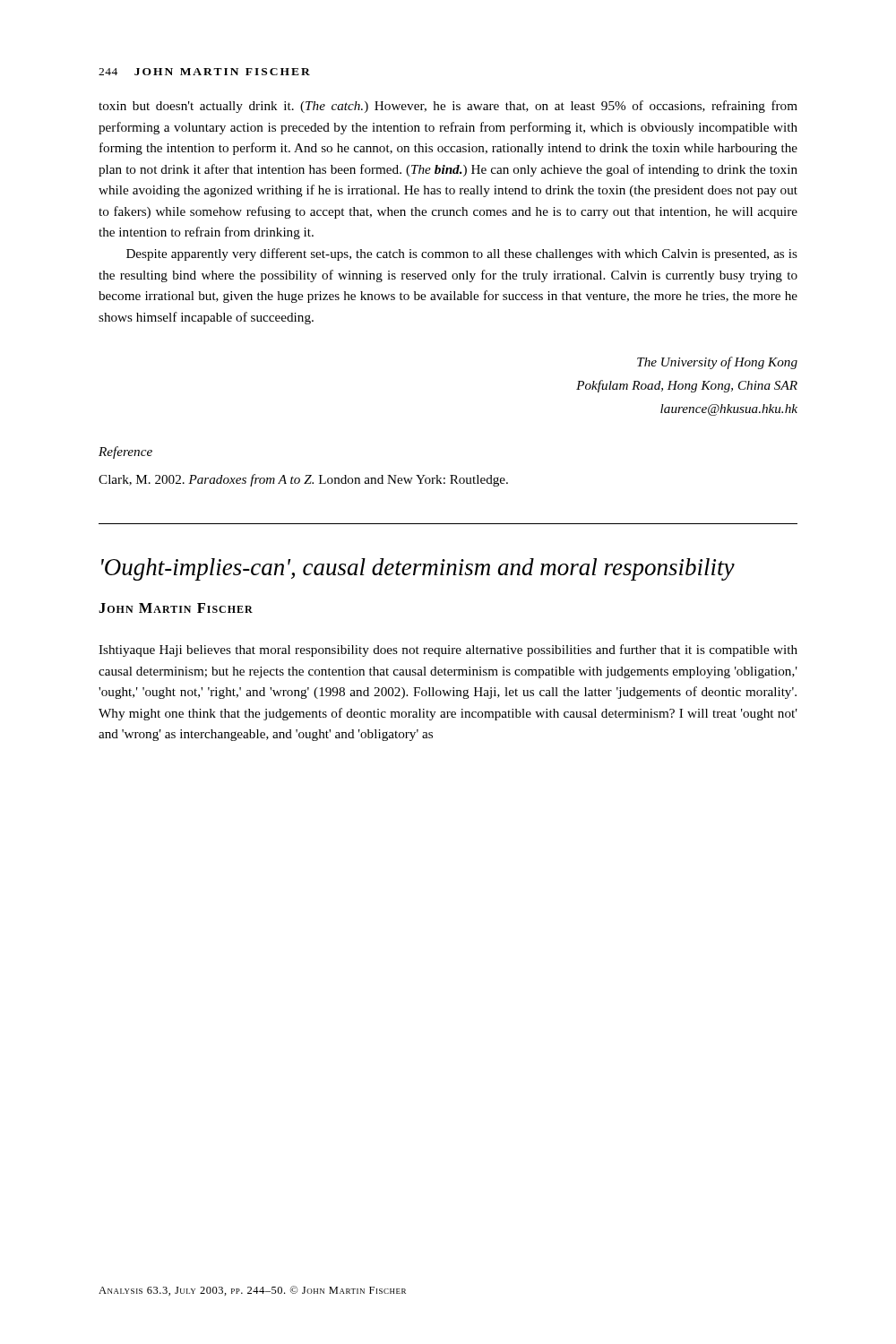Click on the region starting "Clark, M. 2002."
Screen dimensions: 1344x896
coord(304,479)
